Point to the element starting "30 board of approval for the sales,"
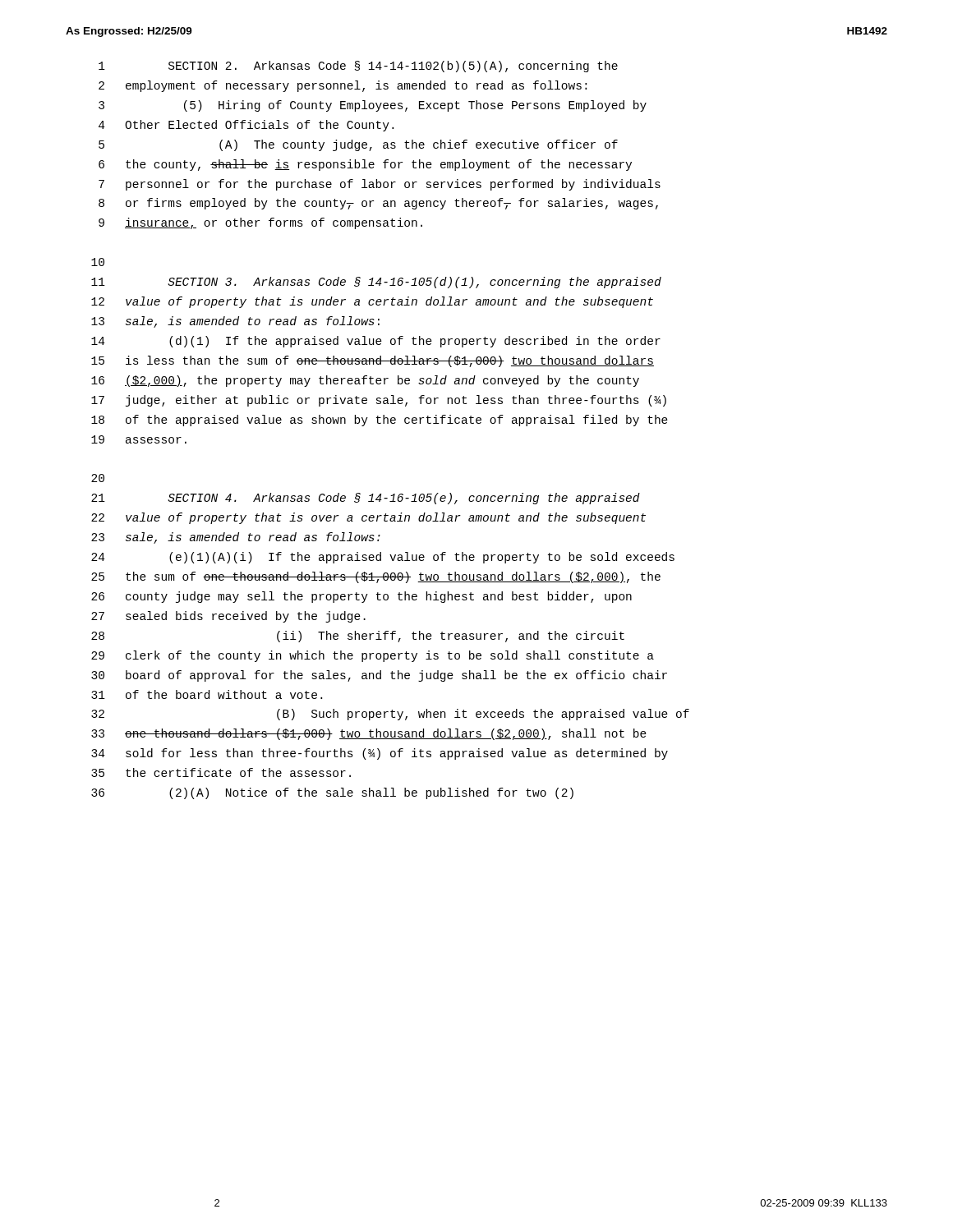Screen dimensions: 1232x953 tap(476, 676)
